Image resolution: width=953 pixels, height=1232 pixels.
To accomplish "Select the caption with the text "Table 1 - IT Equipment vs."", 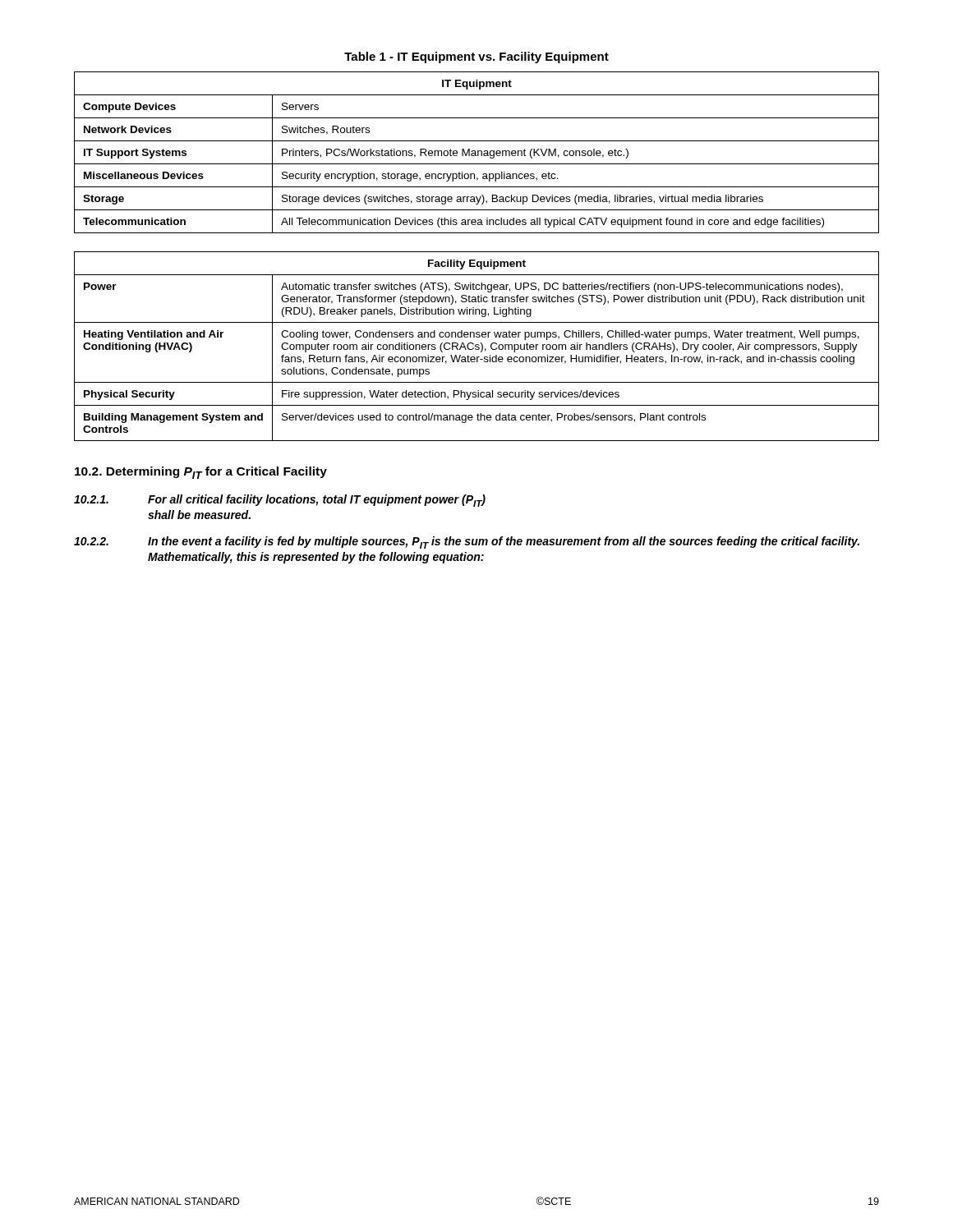I will (476, 56).
